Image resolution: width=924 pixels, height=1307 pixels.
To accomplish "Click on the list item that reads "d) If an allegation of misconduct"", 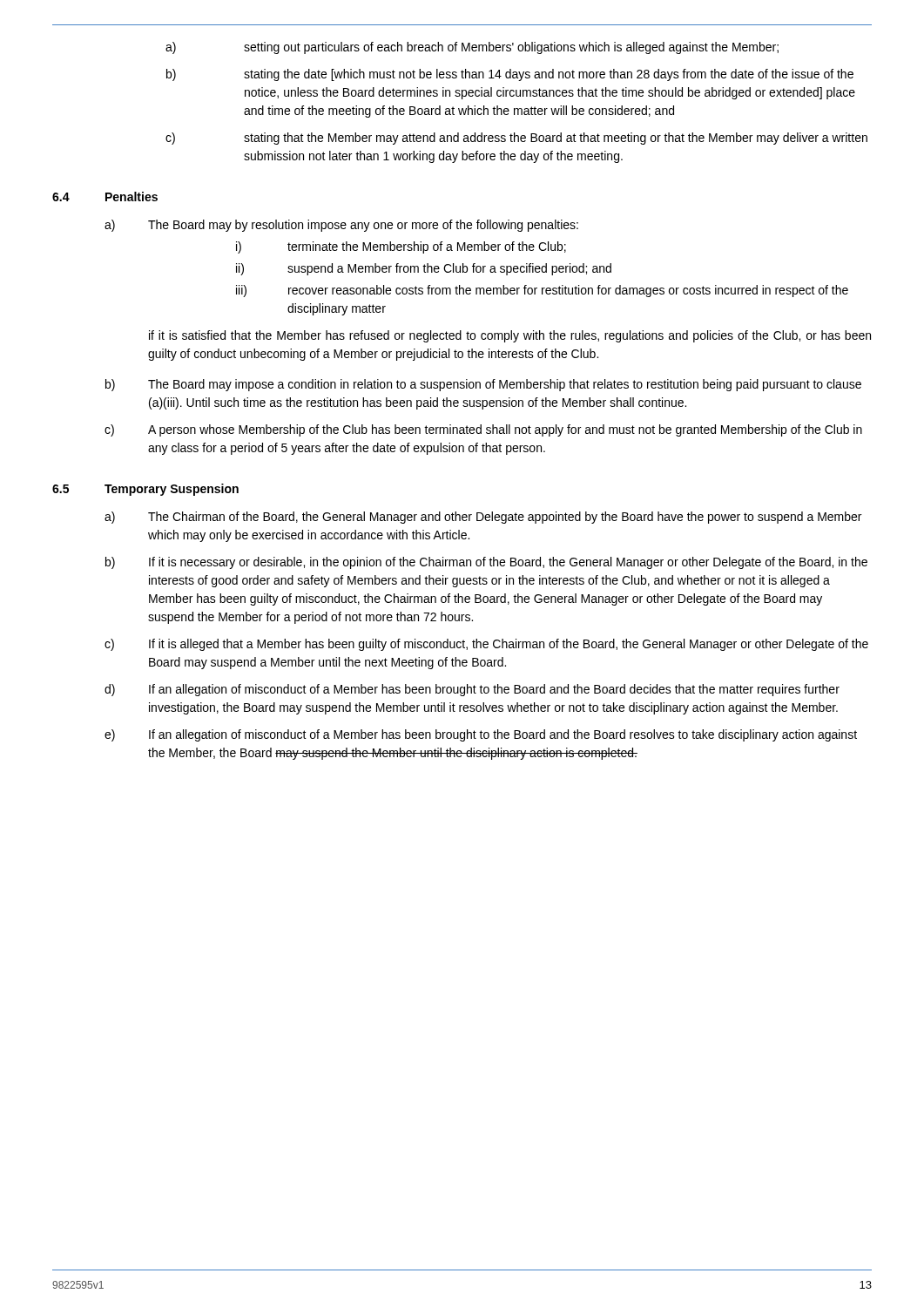I will (488, 699).
